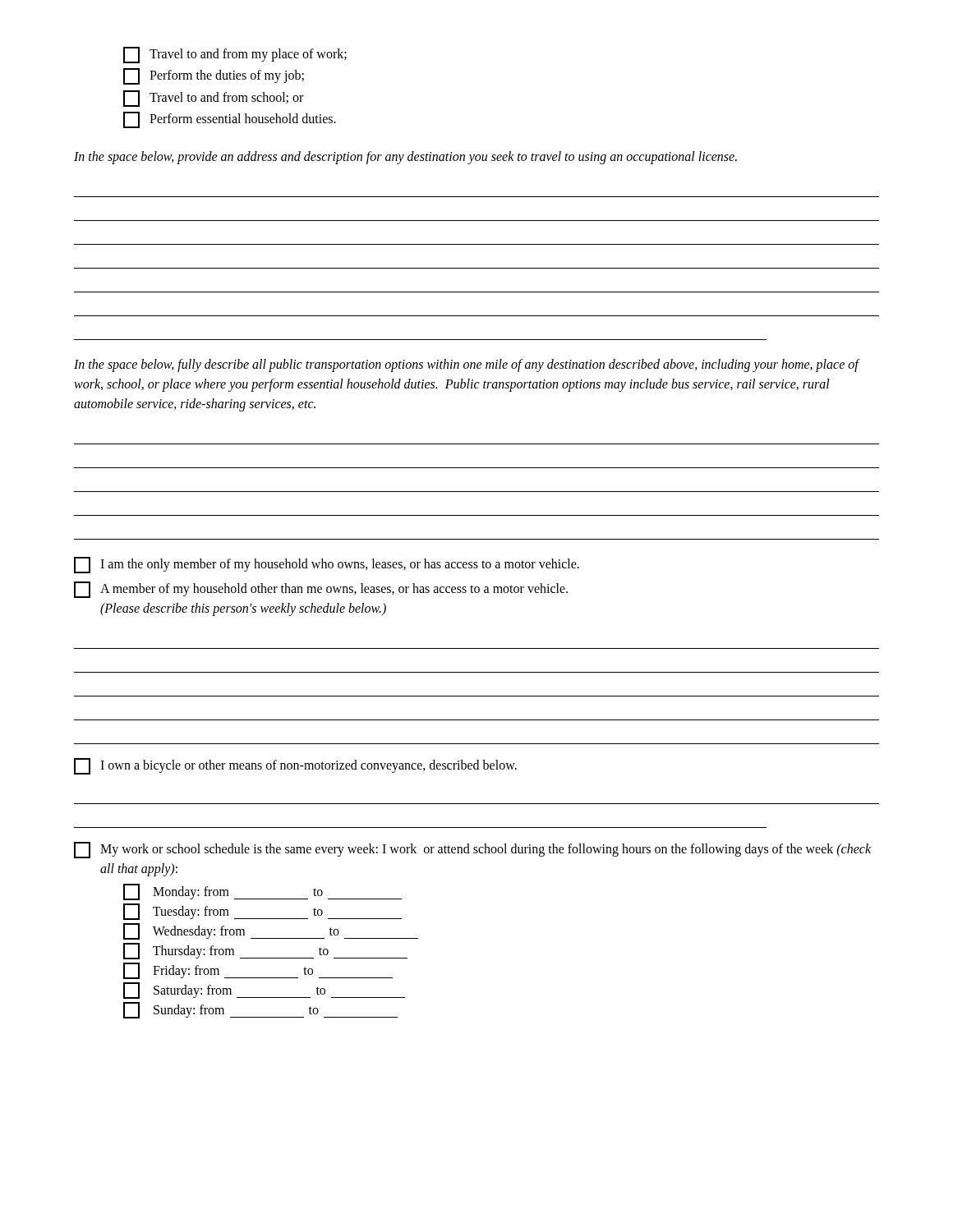
Task: Click on the text block starting "Wednesday: from to"
Action: pos(272,931)
